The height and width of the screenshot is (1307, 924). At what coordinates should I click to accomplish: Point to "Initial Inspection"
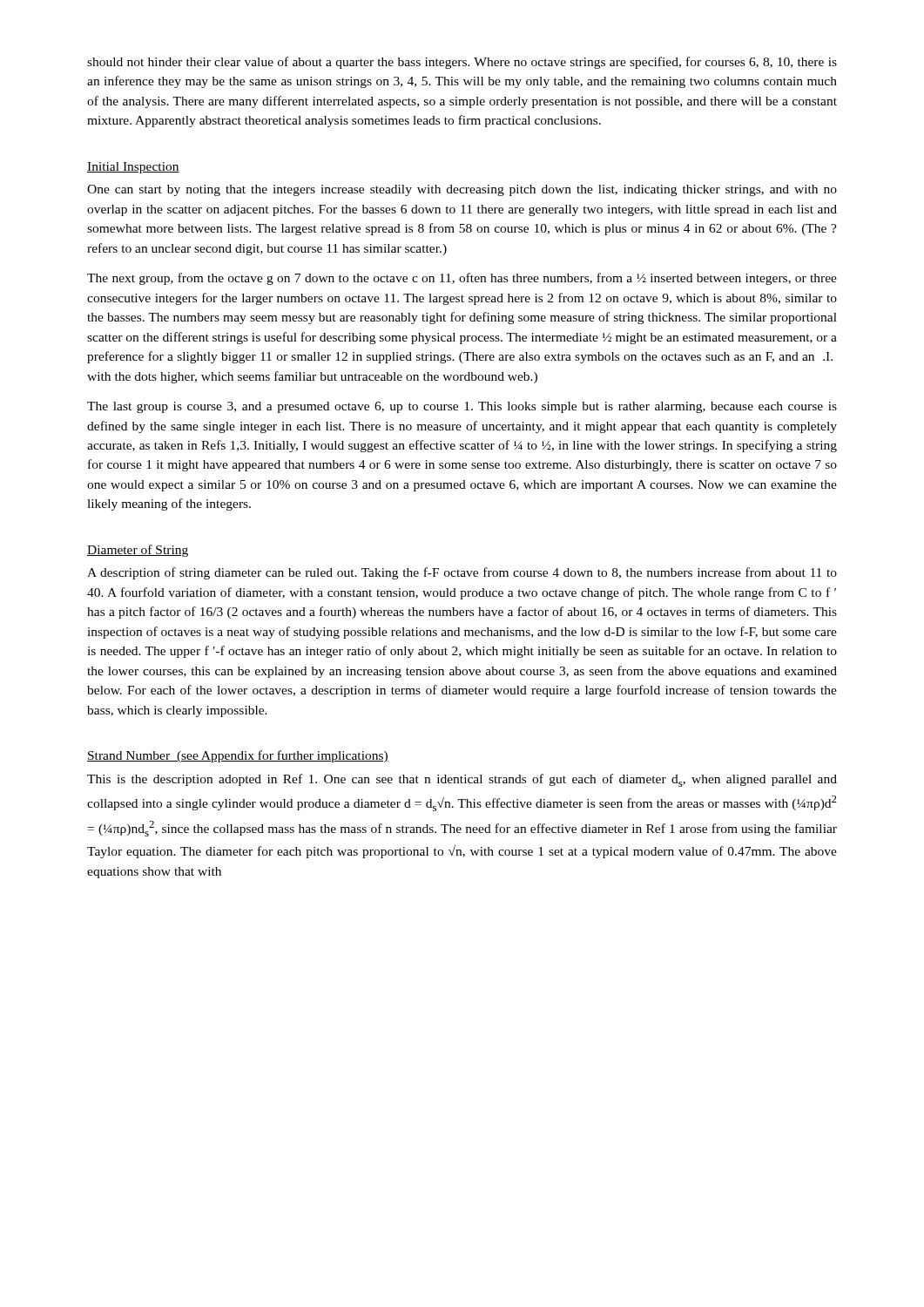[x=133, y=167]
